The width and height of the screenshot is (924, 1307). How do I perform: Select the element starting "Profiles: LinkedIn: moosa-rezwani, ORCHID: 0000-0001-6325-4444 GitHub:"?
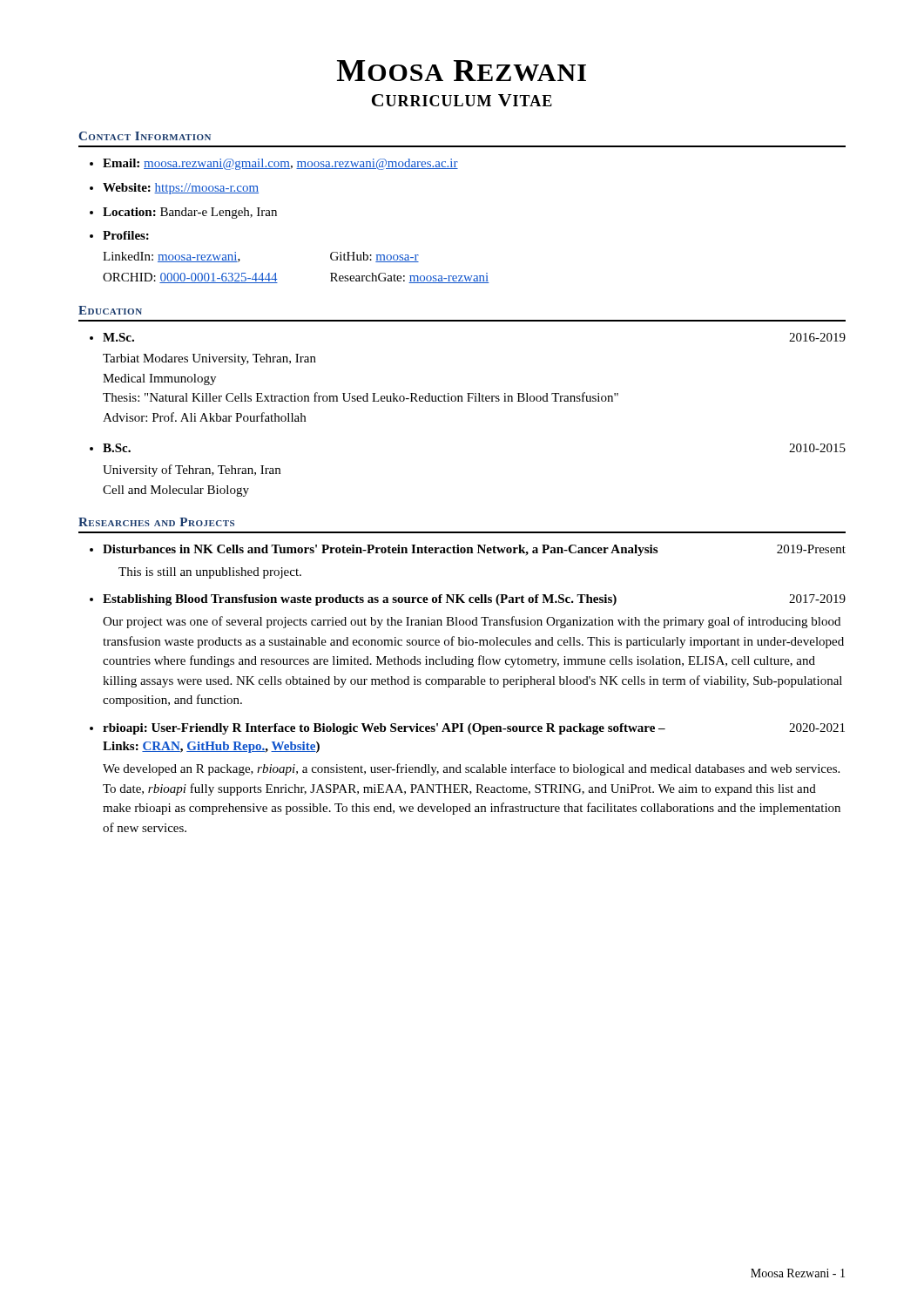coord(126,235)
